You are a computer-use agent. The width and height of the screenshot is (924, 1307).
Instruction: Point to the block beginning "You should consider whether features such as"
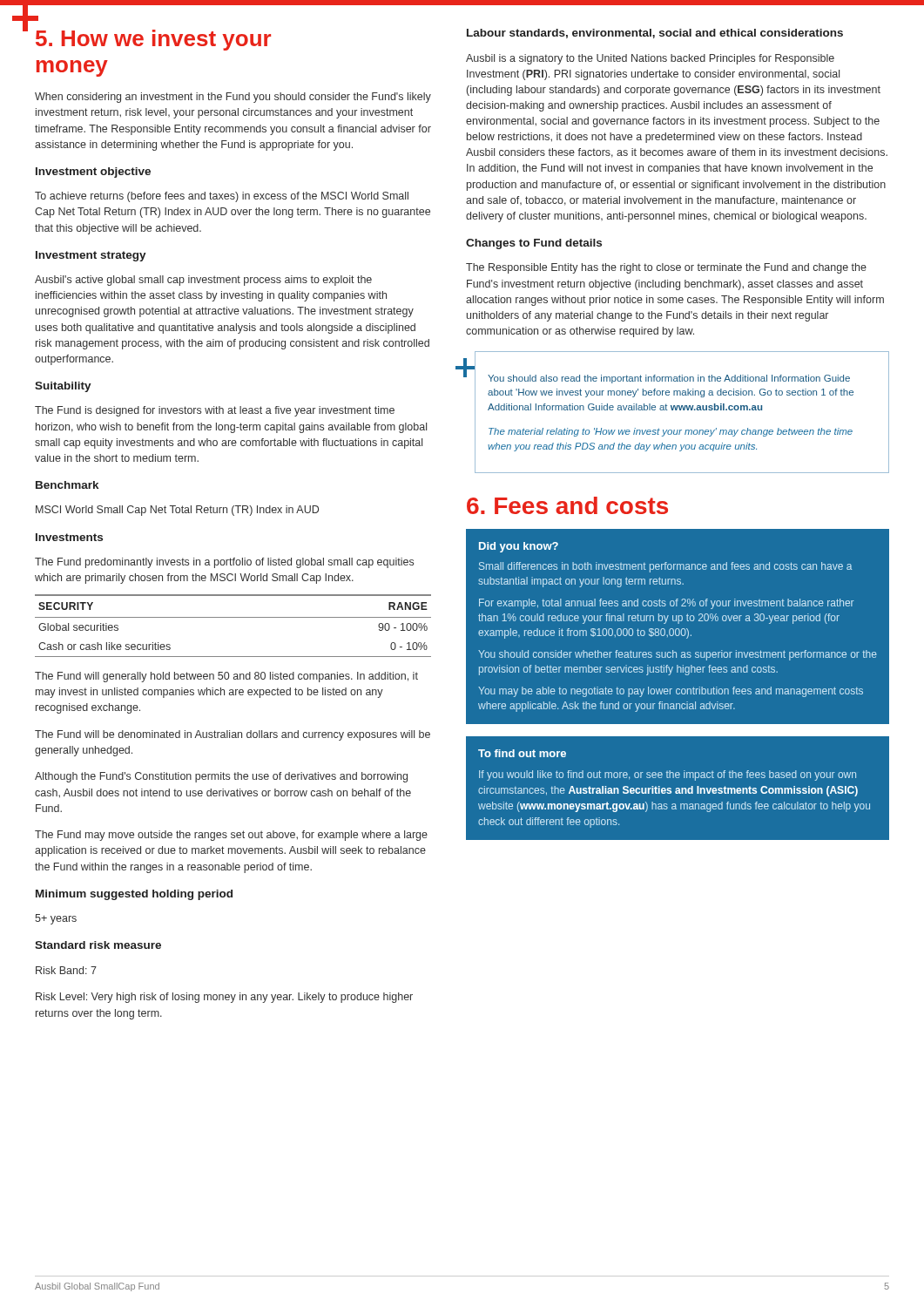678,662
